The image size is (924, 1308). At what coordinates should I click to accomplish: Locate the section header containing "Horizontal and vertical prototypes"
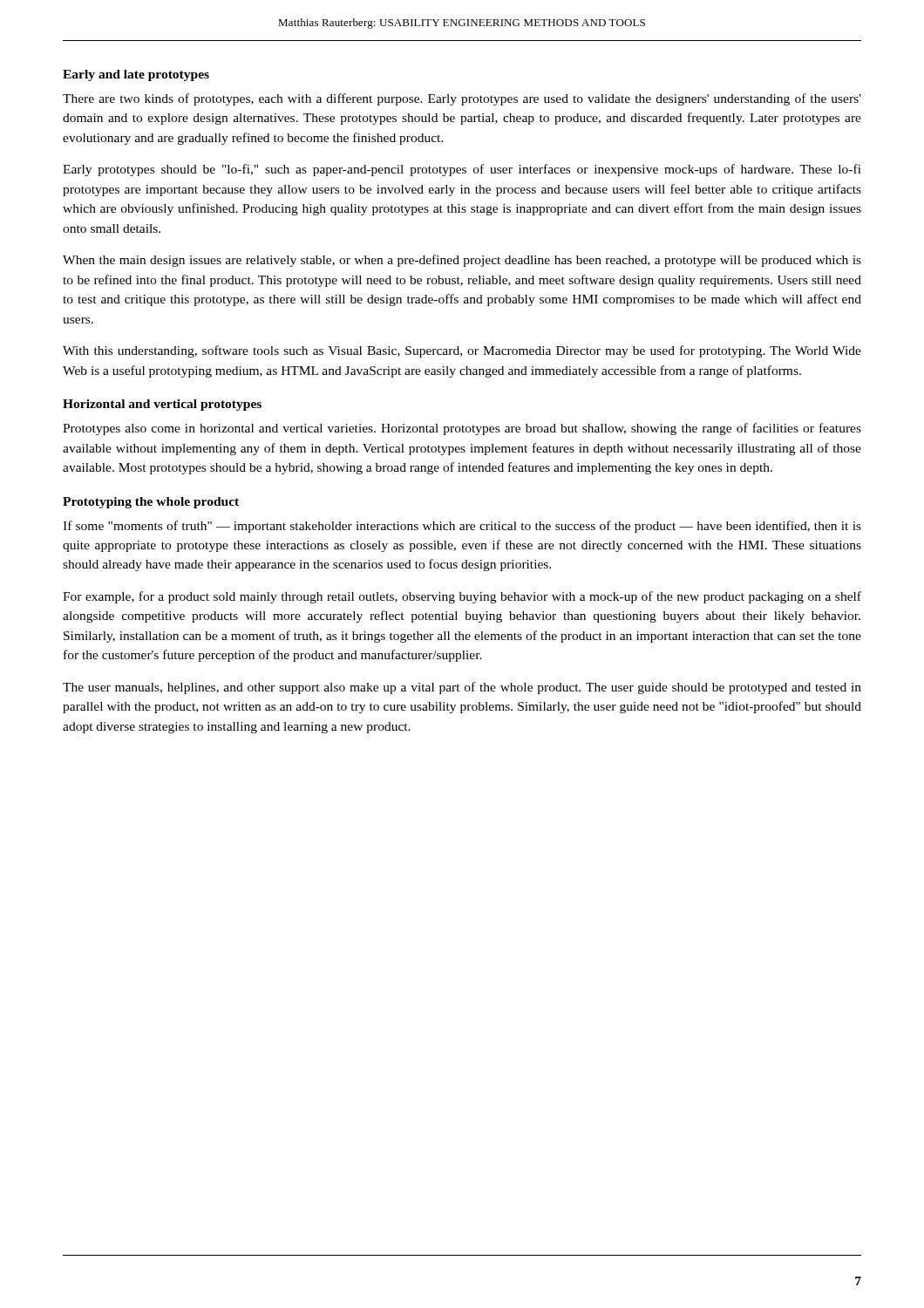tap(162, 403)
